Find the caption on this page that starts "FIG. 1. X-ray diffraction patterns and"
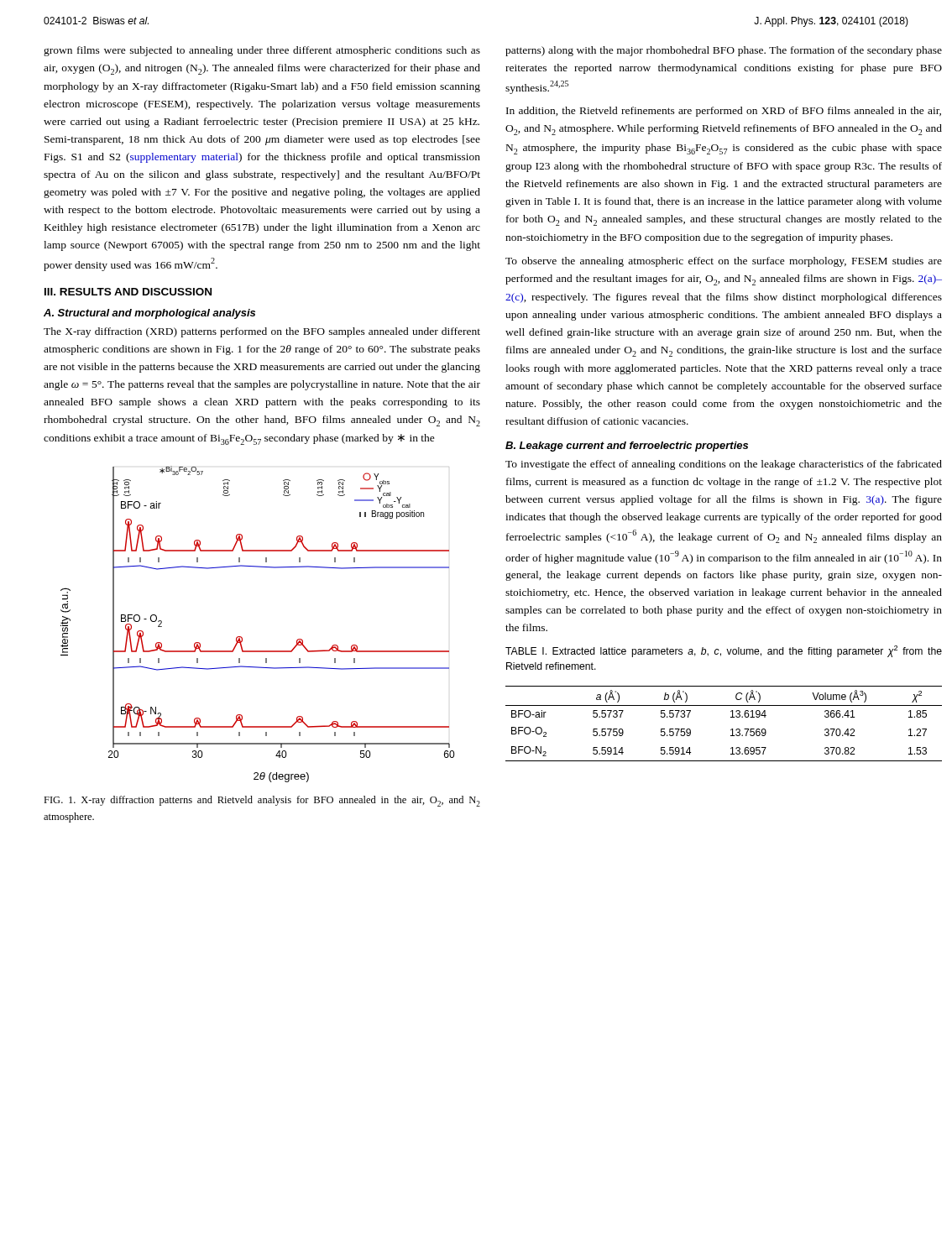This screenshot has height=1259, width=952. tap(262, 808)
